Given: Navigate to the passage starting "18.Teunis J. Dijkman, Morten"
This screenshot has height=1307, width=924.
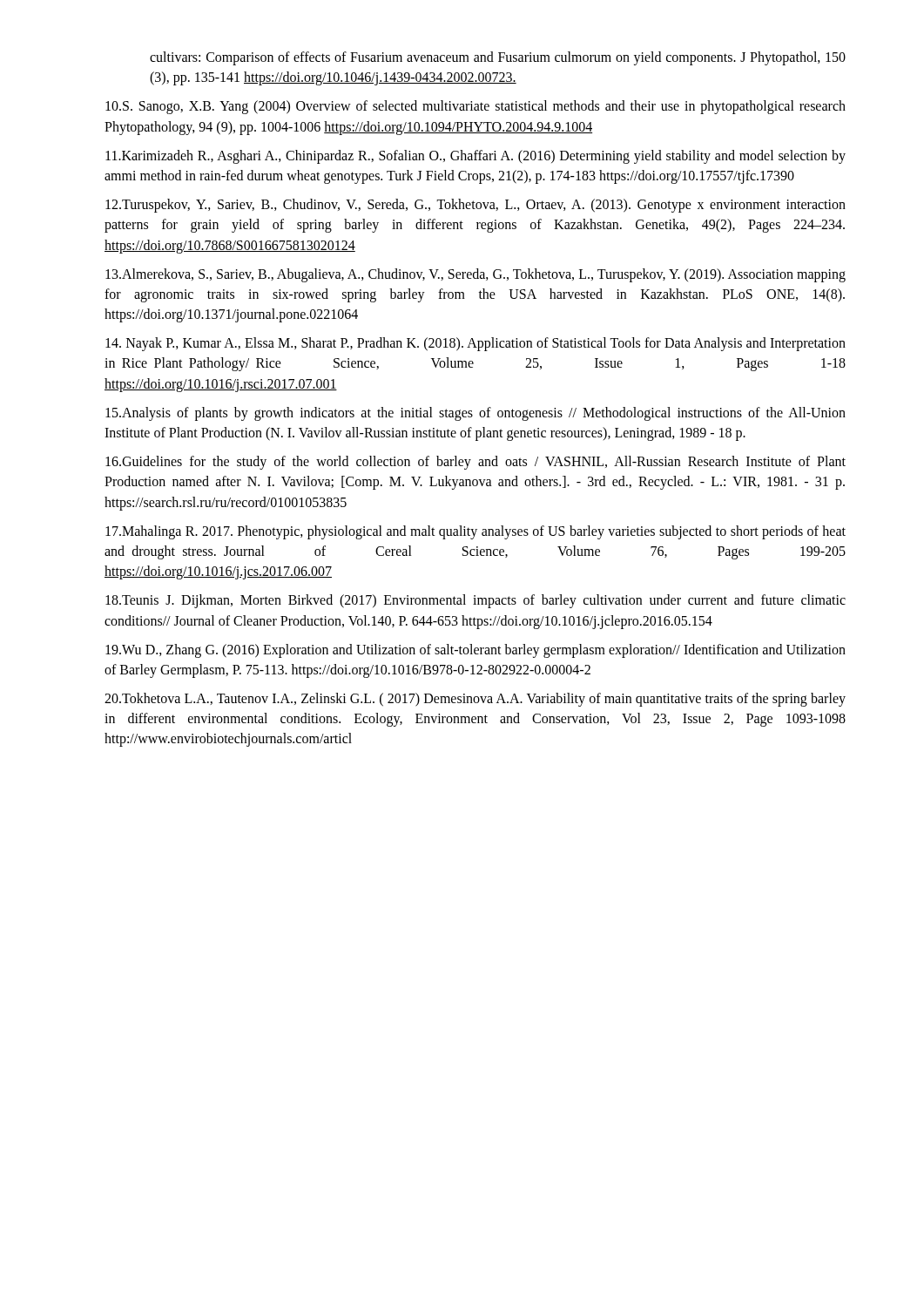Looking at the screenshot, I should (475, 610).
